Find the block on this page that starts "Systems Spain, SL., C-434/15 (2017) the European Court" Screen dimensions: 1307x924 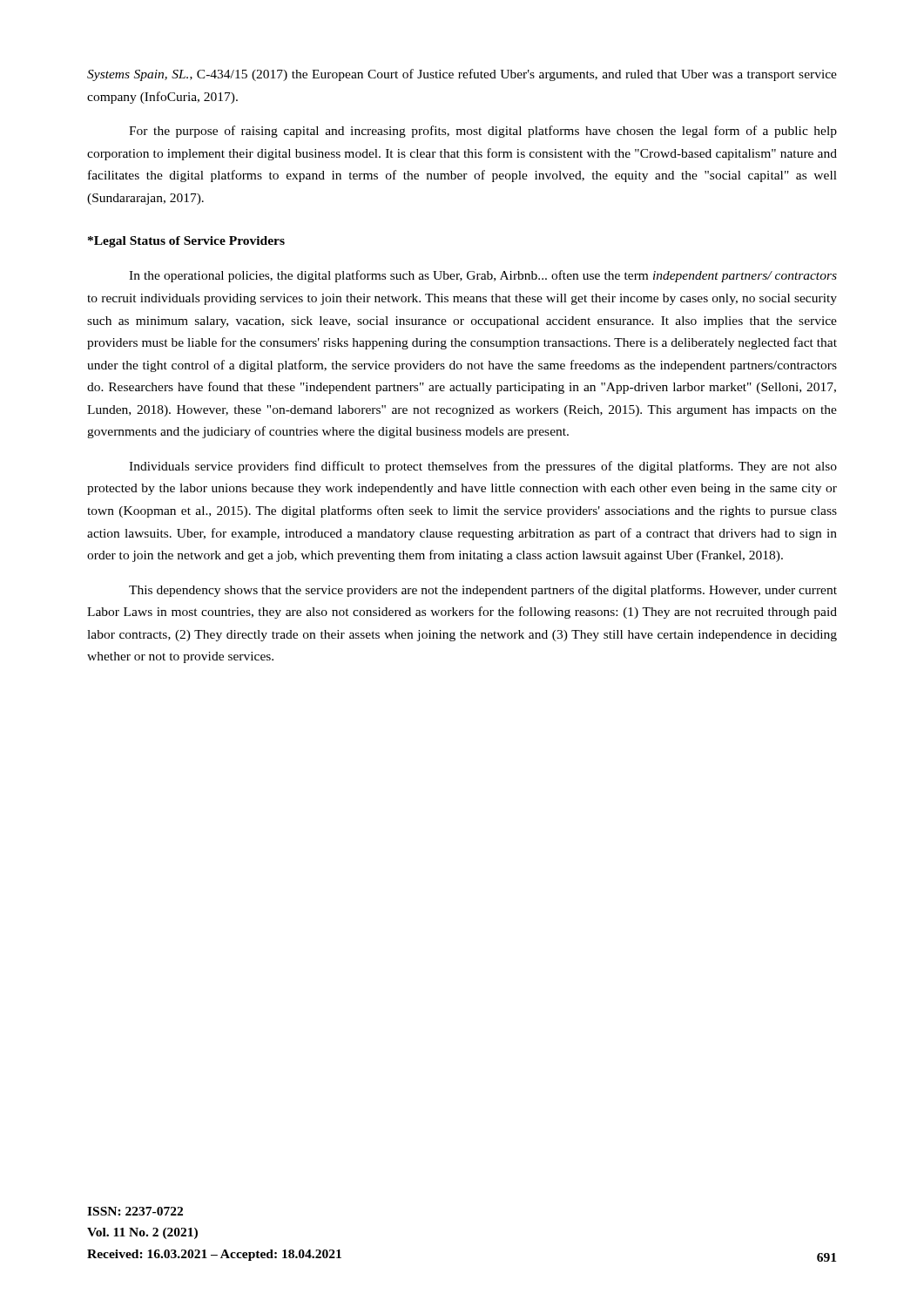click(462, 85)
